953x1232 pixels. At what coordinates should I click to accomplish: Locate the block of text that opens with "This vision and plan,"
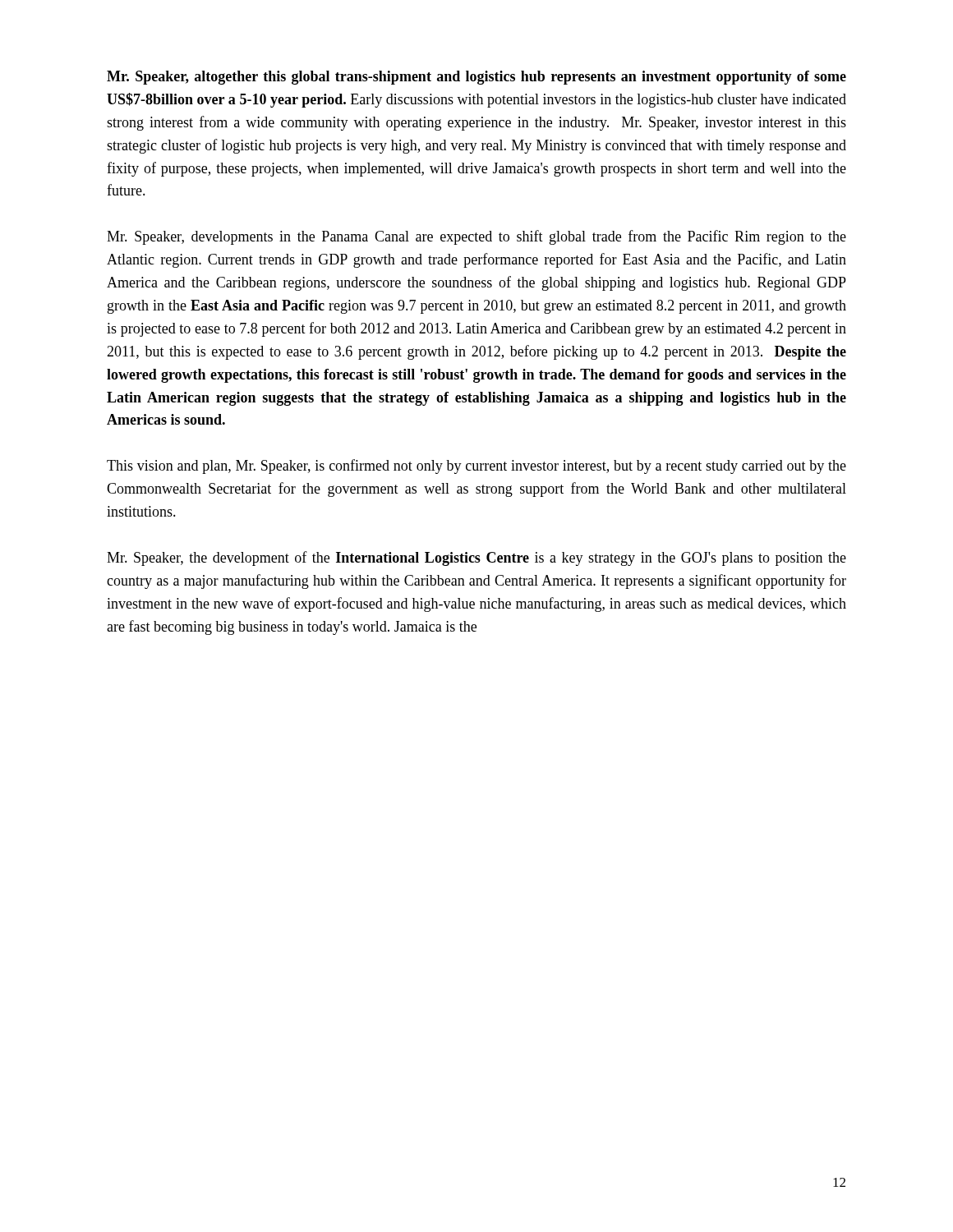pos(476,489)
